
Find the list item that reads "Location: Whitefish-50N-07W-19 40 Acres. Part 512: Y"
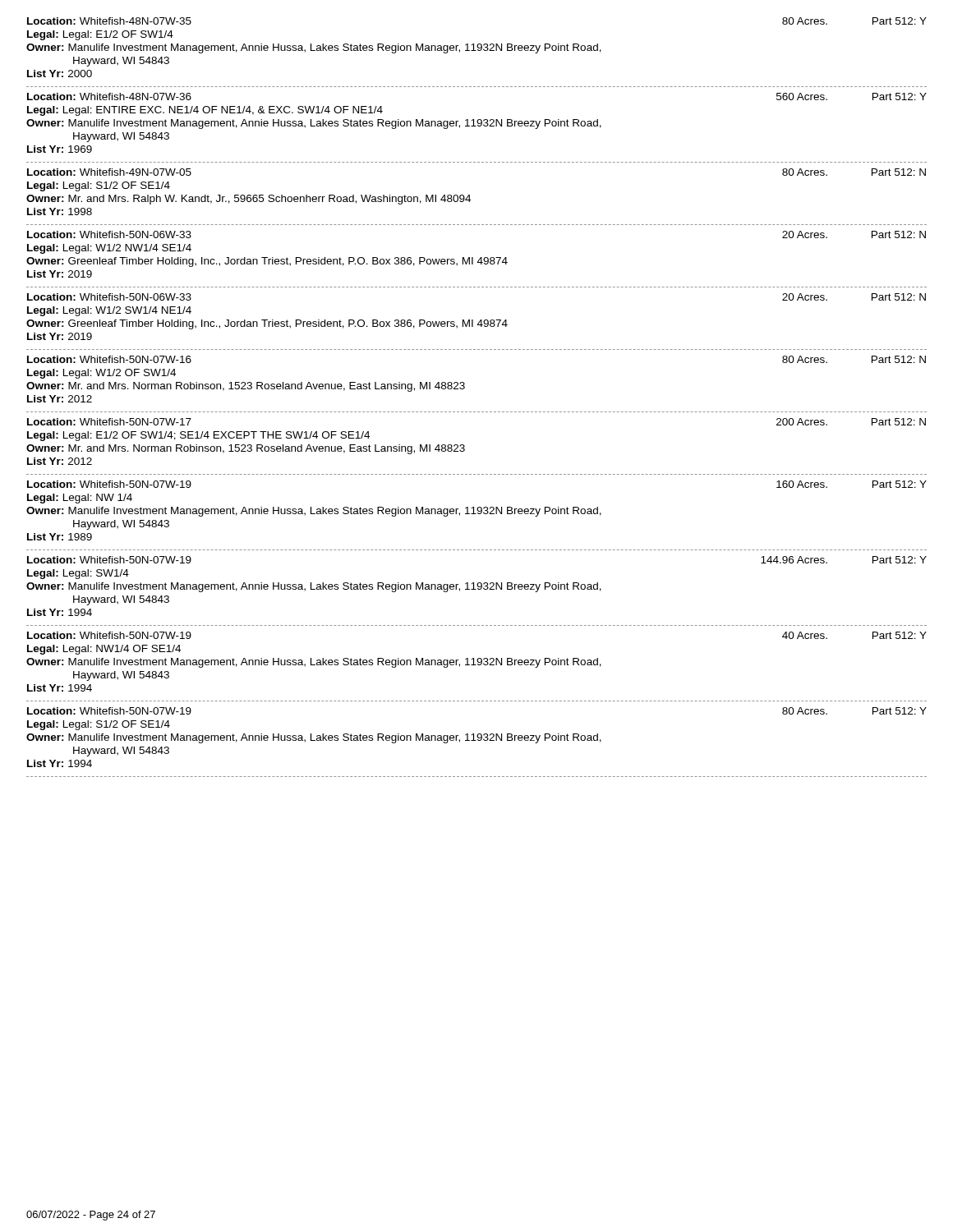(476, 662)
